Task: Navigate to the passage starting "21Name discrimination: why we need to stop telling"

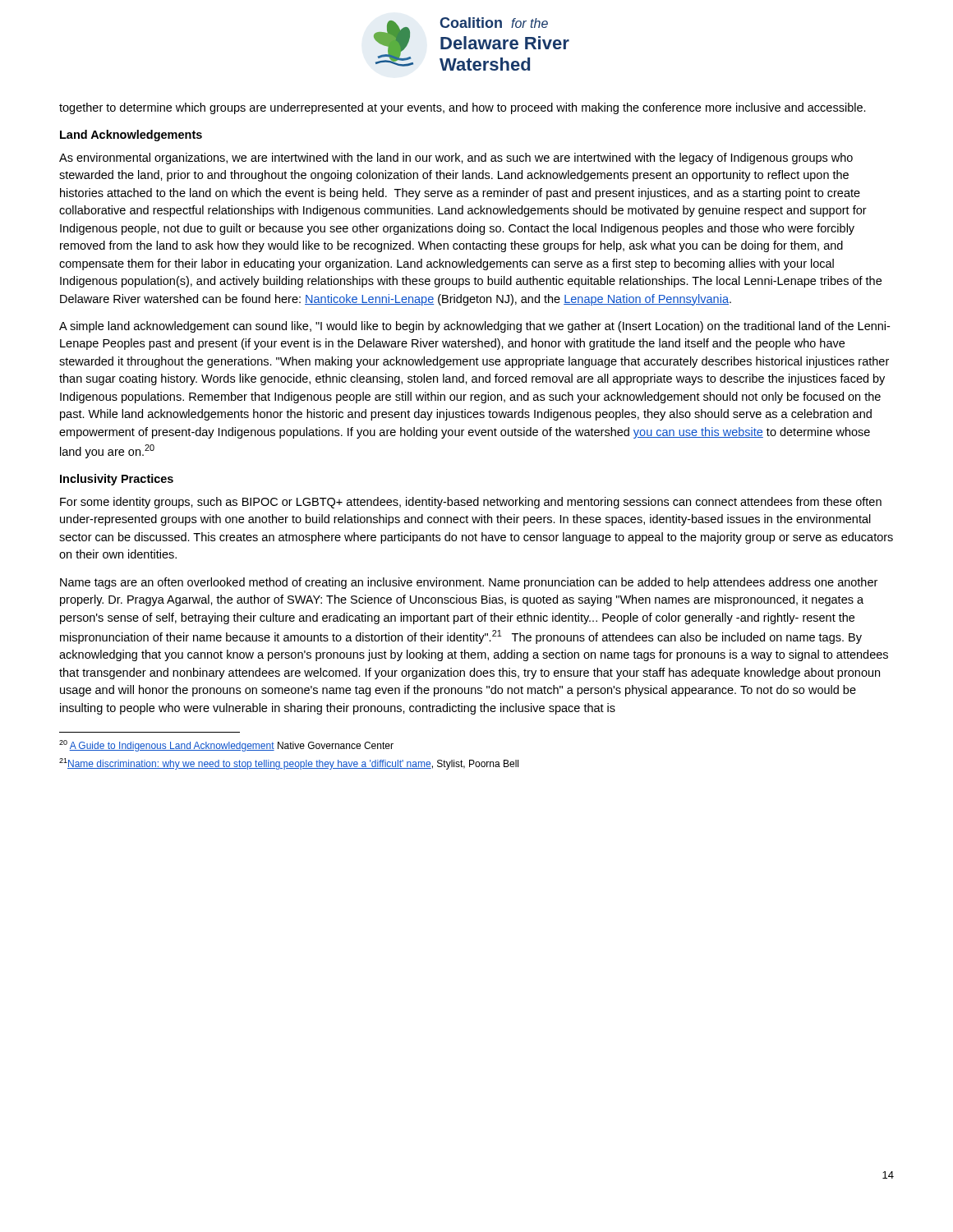Action: [x=476, y=763]
